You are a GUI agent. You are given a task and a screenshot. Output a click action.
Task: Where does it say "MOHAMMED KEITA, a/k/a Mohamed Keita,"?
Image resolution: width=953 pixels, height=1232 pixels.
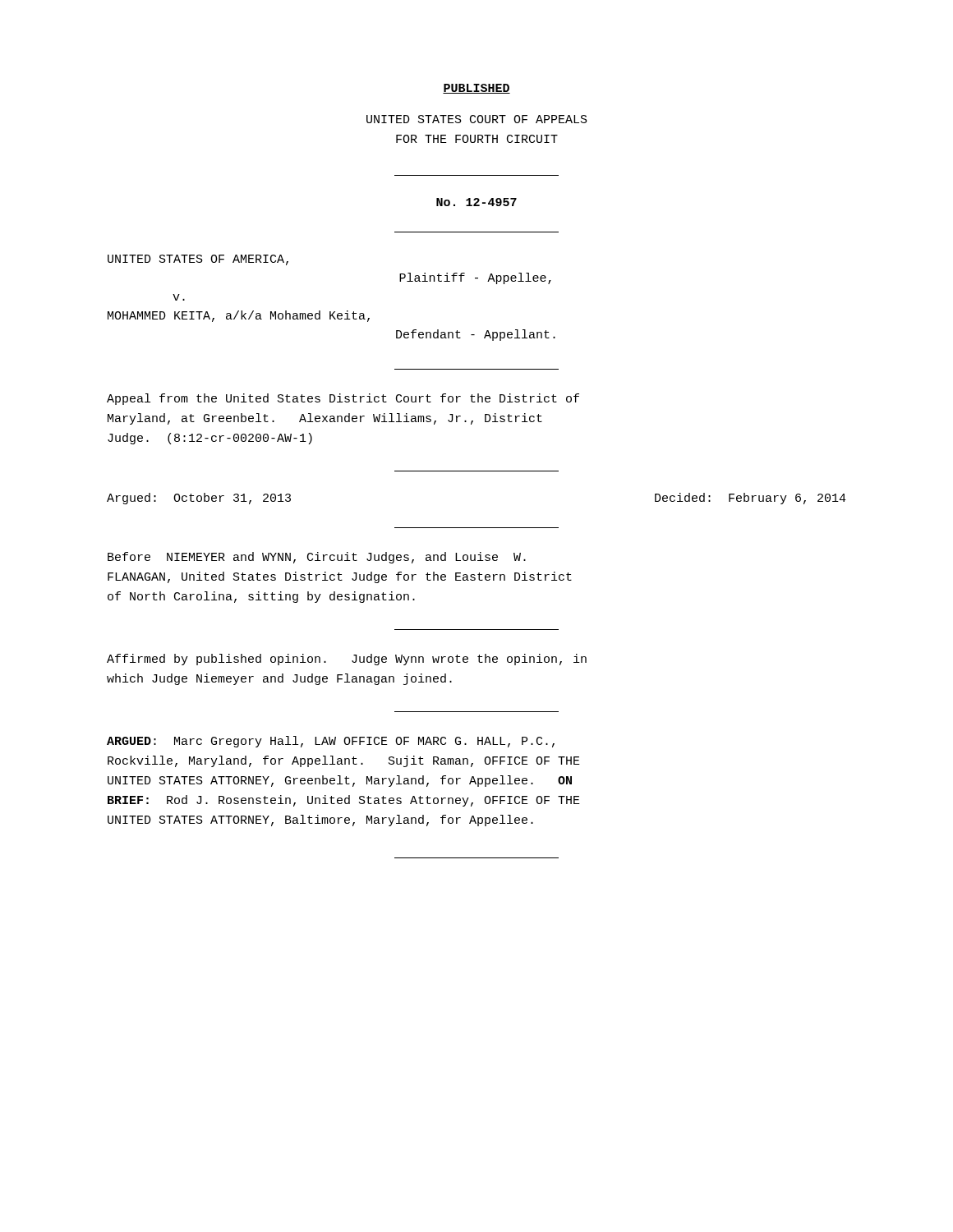coord(240,317)
